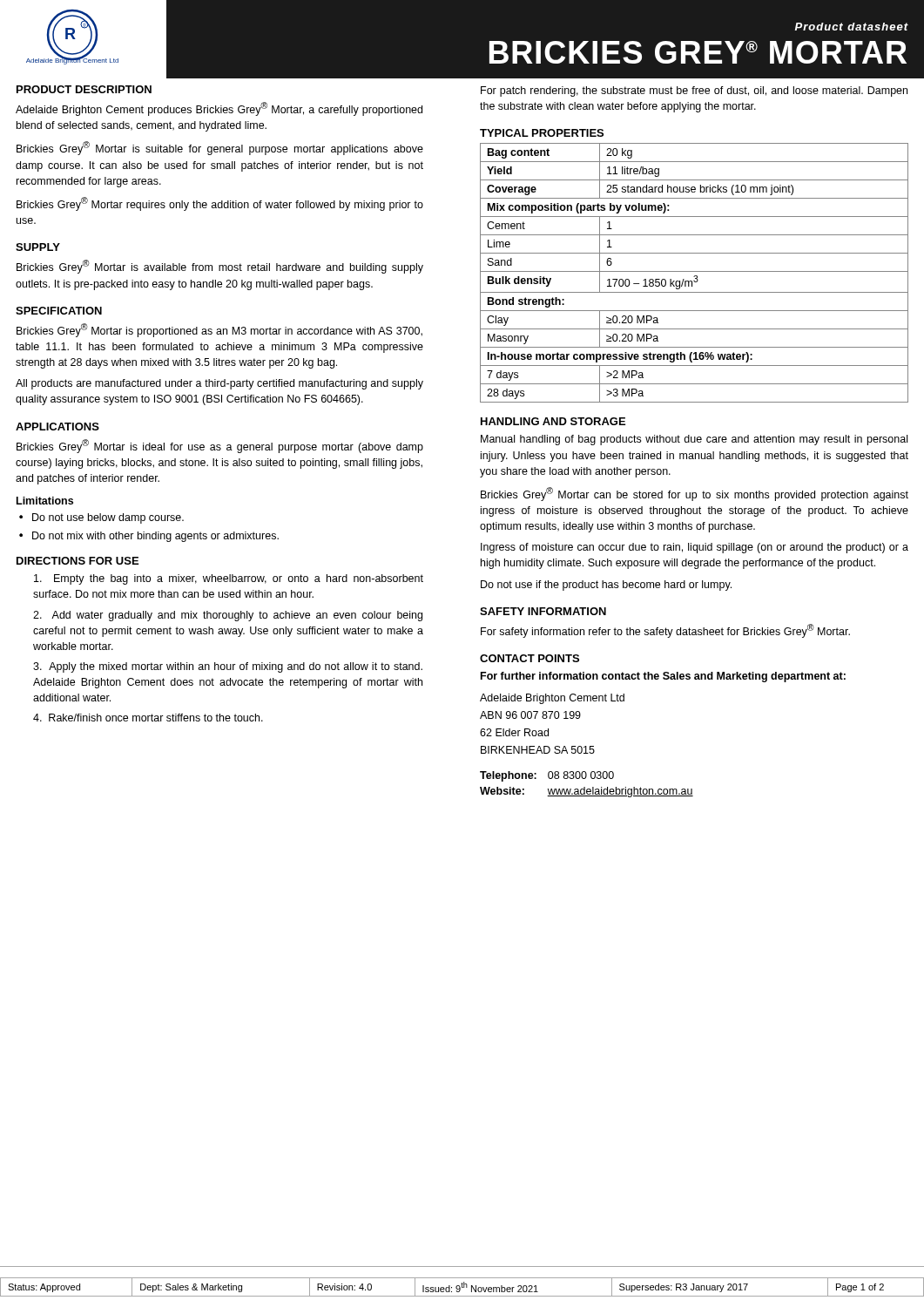Find the block starting "2. Add water gradually and mix thoroughly"
Screen dimensions: 1307x924
tap(228, 631)
